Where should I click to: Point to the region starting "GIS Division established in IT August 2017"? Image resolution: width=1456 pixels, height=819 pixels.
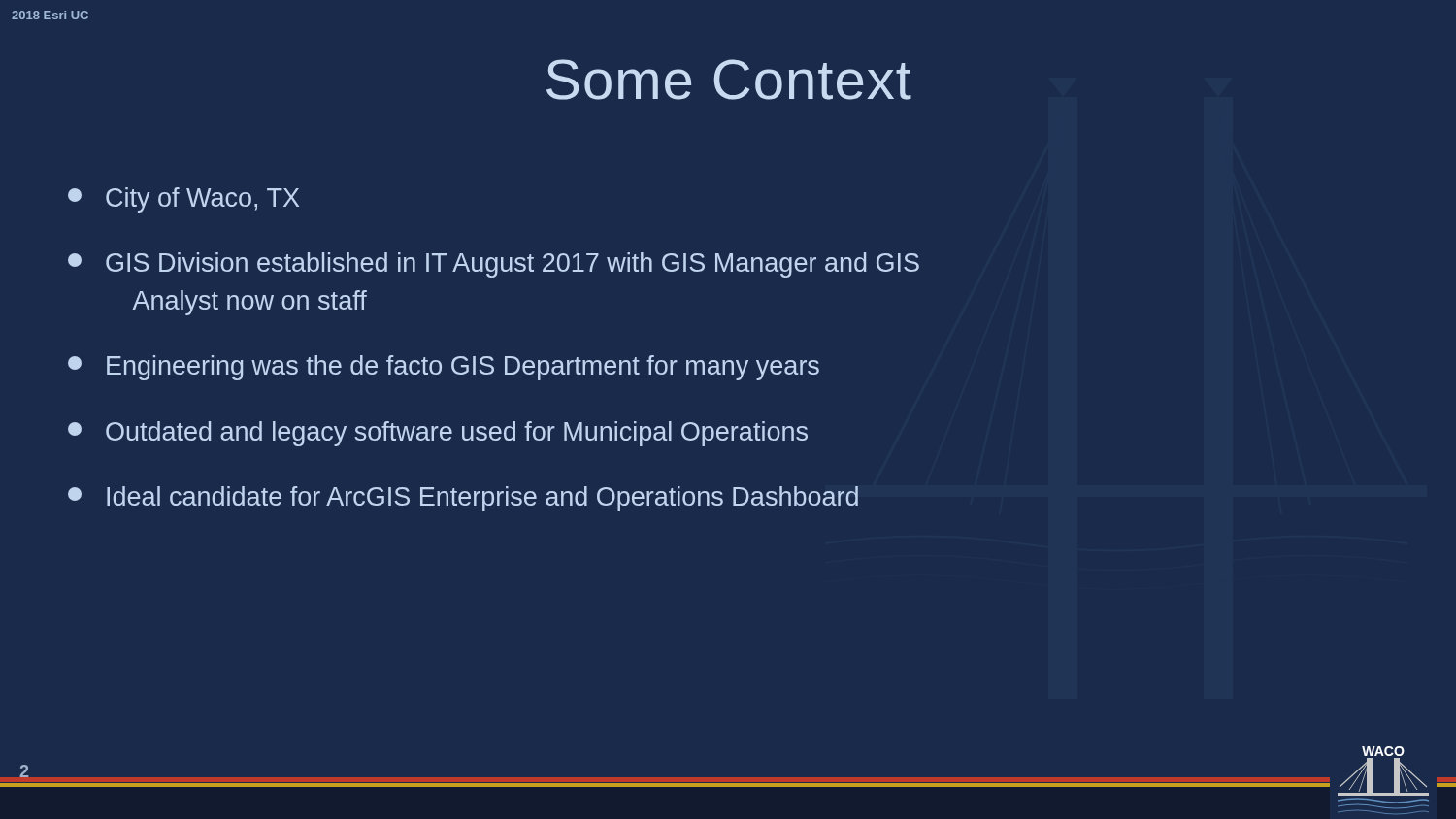click(x=494, y=283)
